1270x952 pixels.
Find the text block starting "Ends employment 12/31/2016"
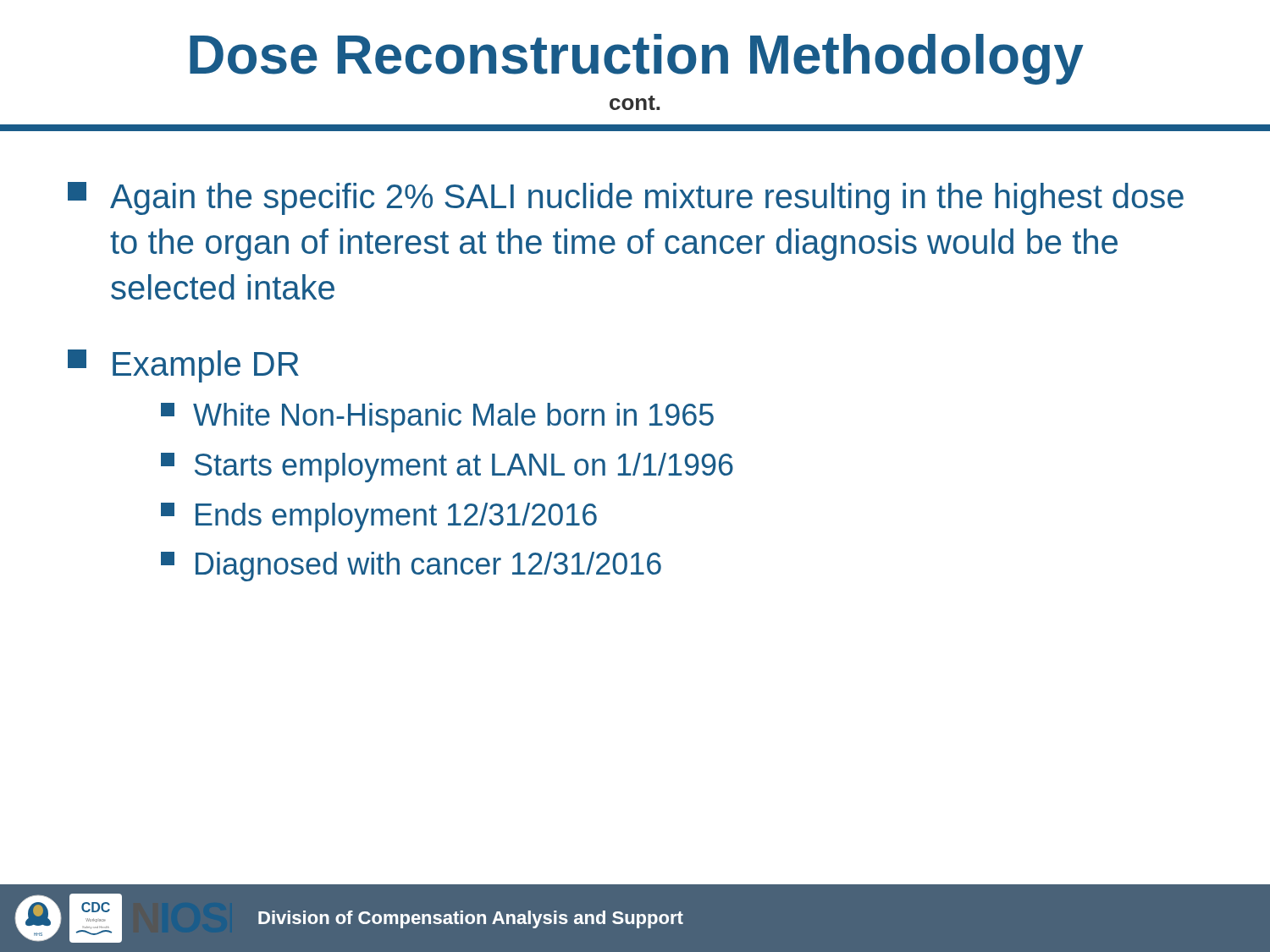click(x=379, y=515)
